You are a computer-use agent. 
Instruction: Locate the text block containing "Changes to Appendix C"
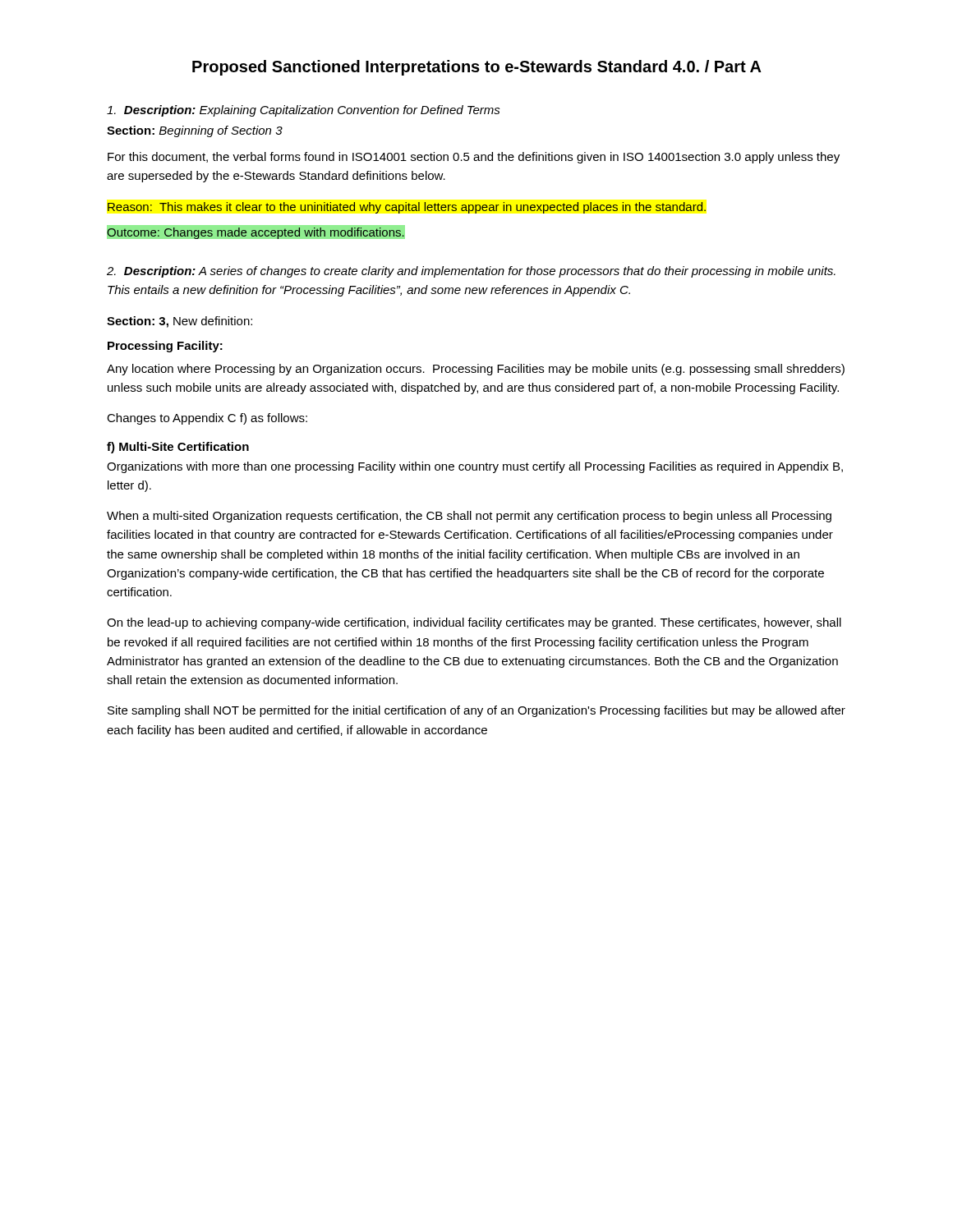tap(208, 418)
